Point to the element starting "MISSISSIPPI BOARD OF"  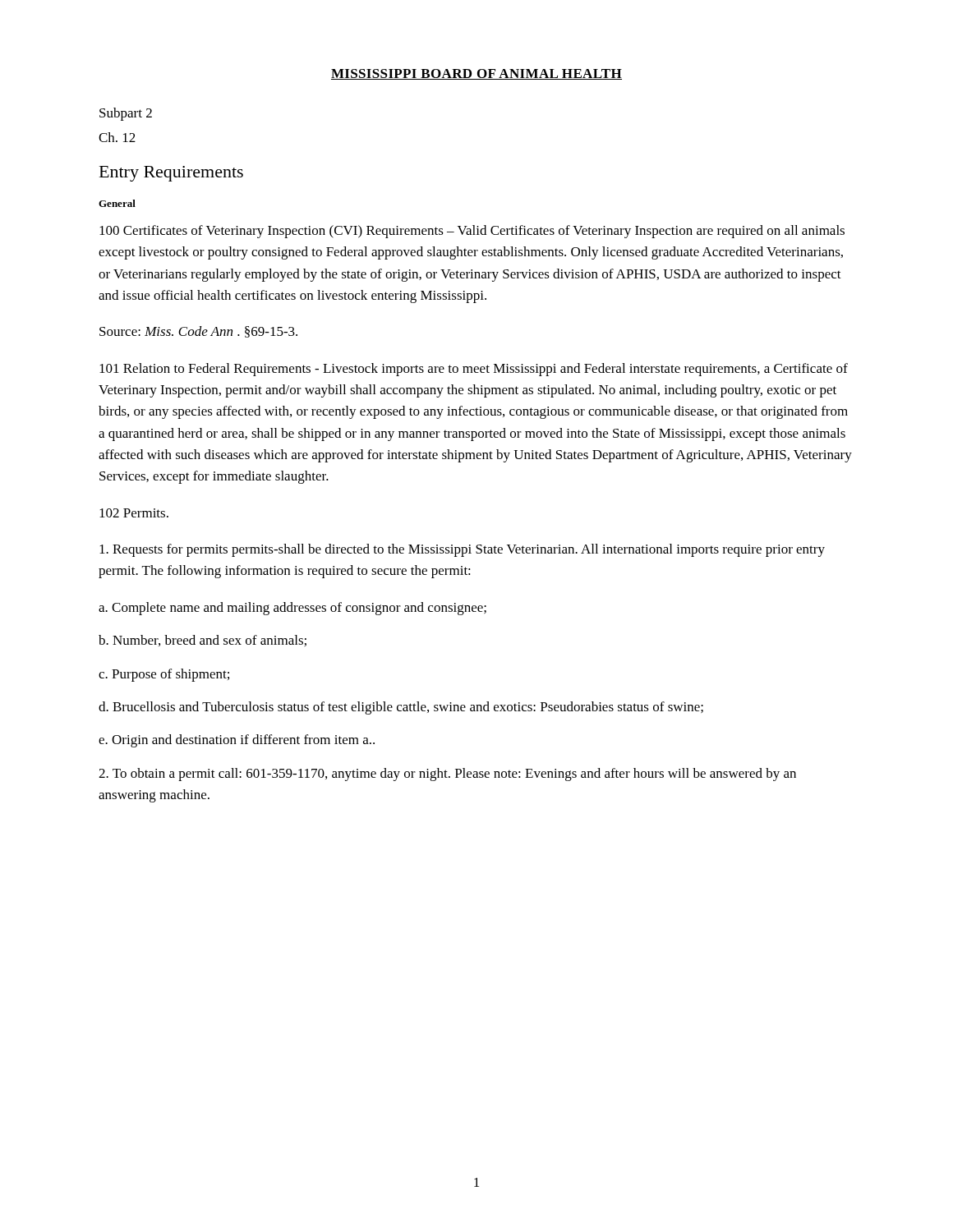[476, 73]
